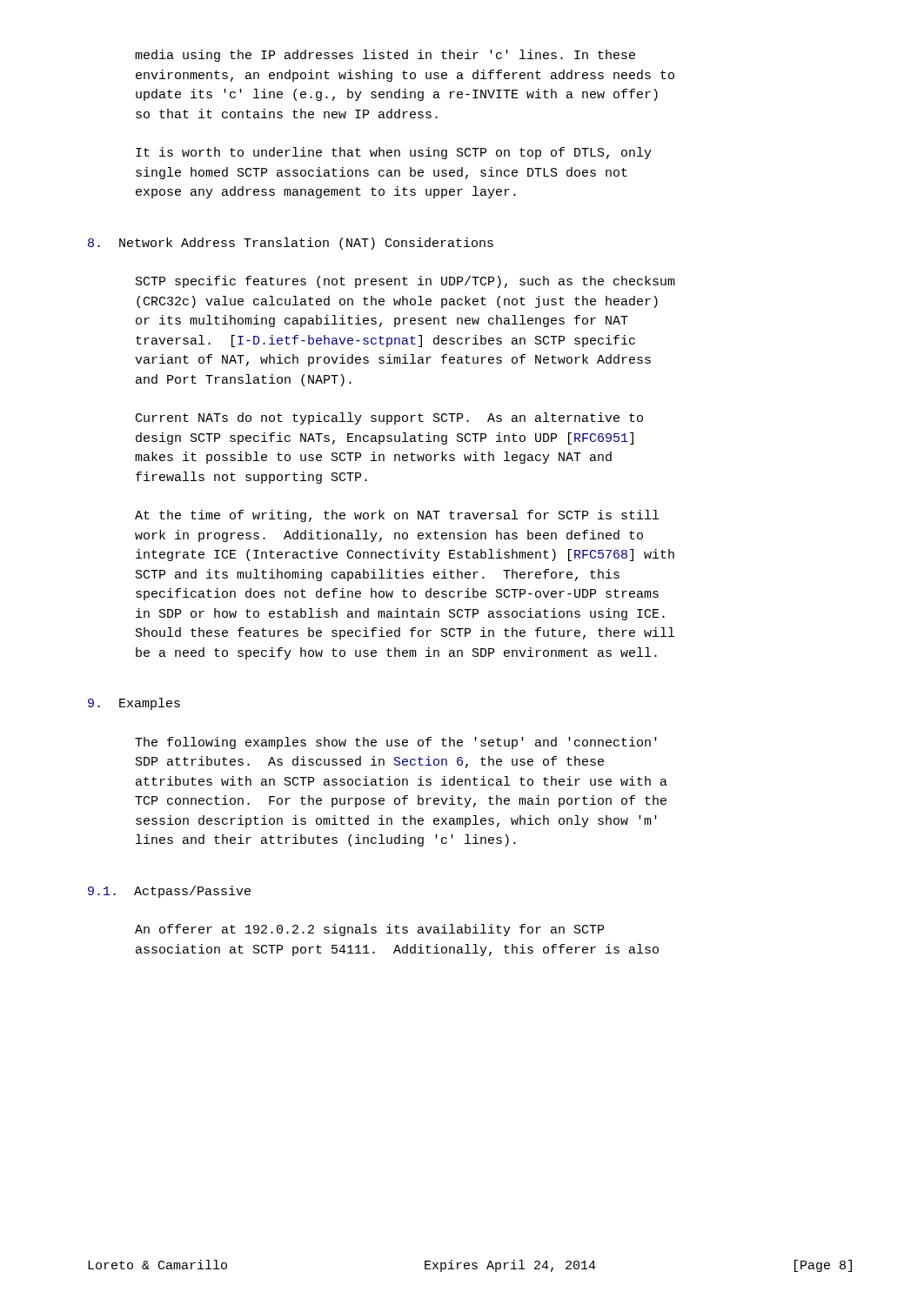Click on the text block that says "The following examples show the use of"

(495, 793)
